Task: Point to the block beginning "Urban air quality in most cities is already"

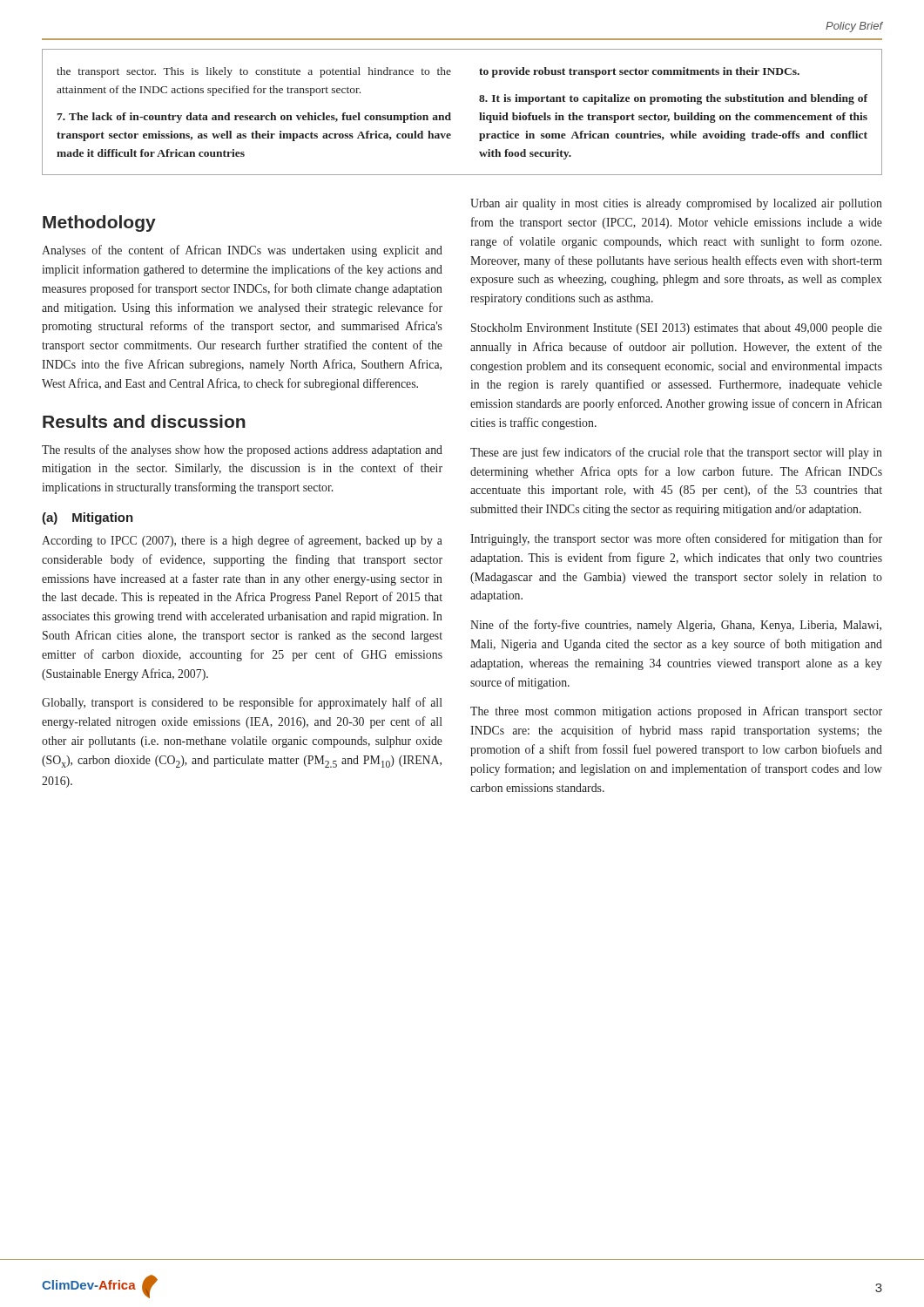Action: click(x=676, y=251)
